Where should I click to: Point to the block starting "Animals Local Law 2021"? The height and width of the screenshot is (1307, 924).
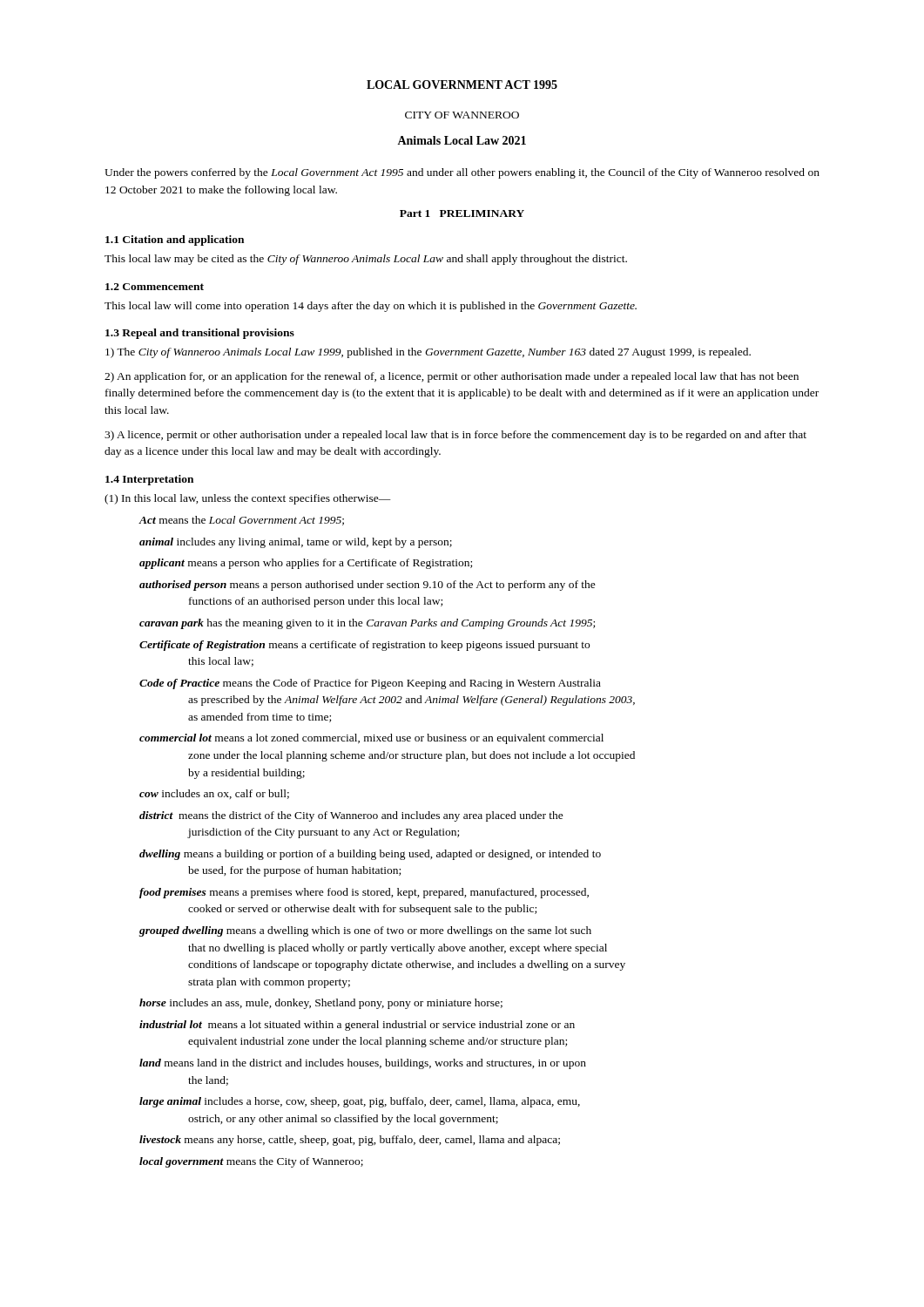462,141
